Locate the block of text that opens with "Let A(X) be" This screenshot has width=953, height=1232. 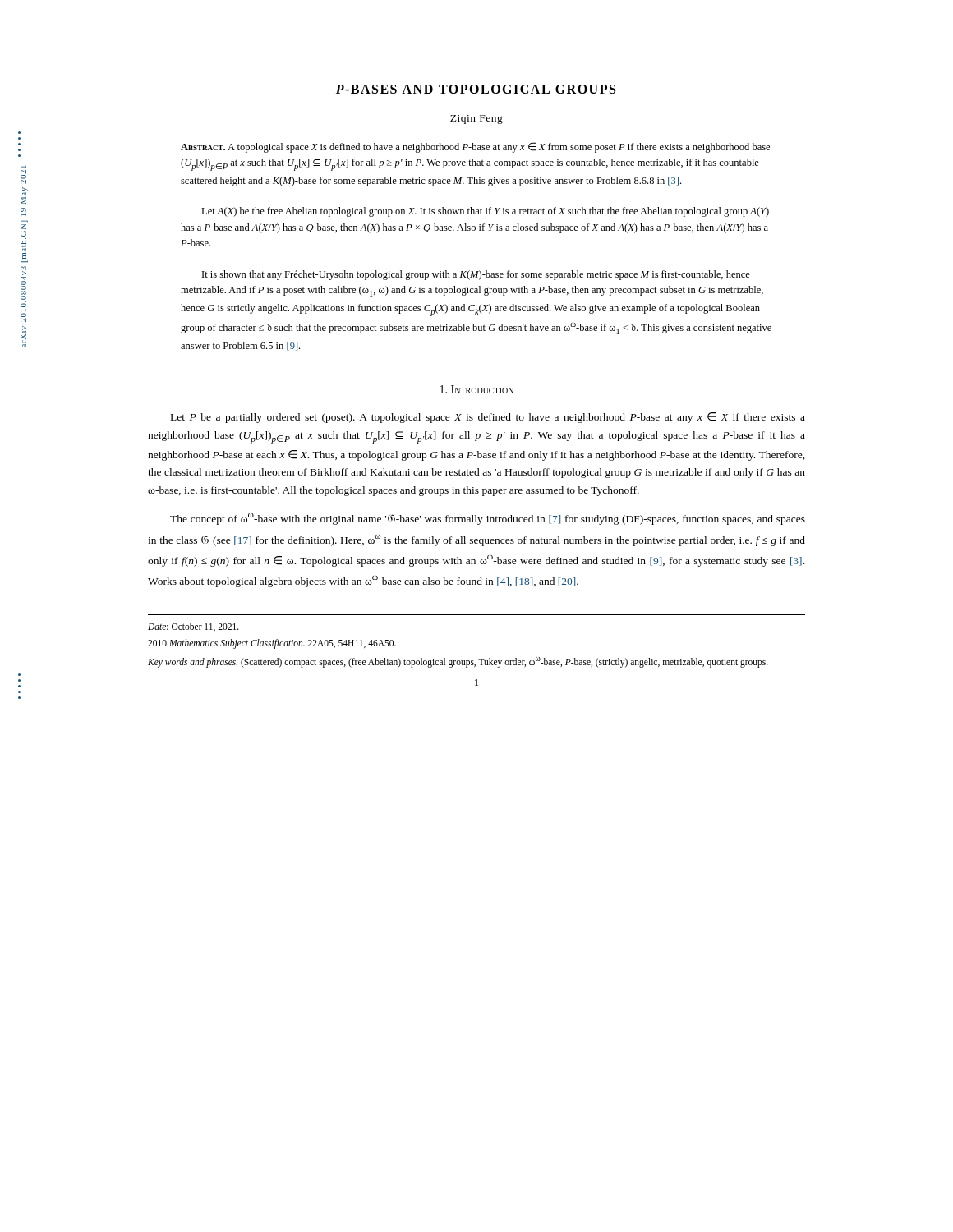point(475,227)
